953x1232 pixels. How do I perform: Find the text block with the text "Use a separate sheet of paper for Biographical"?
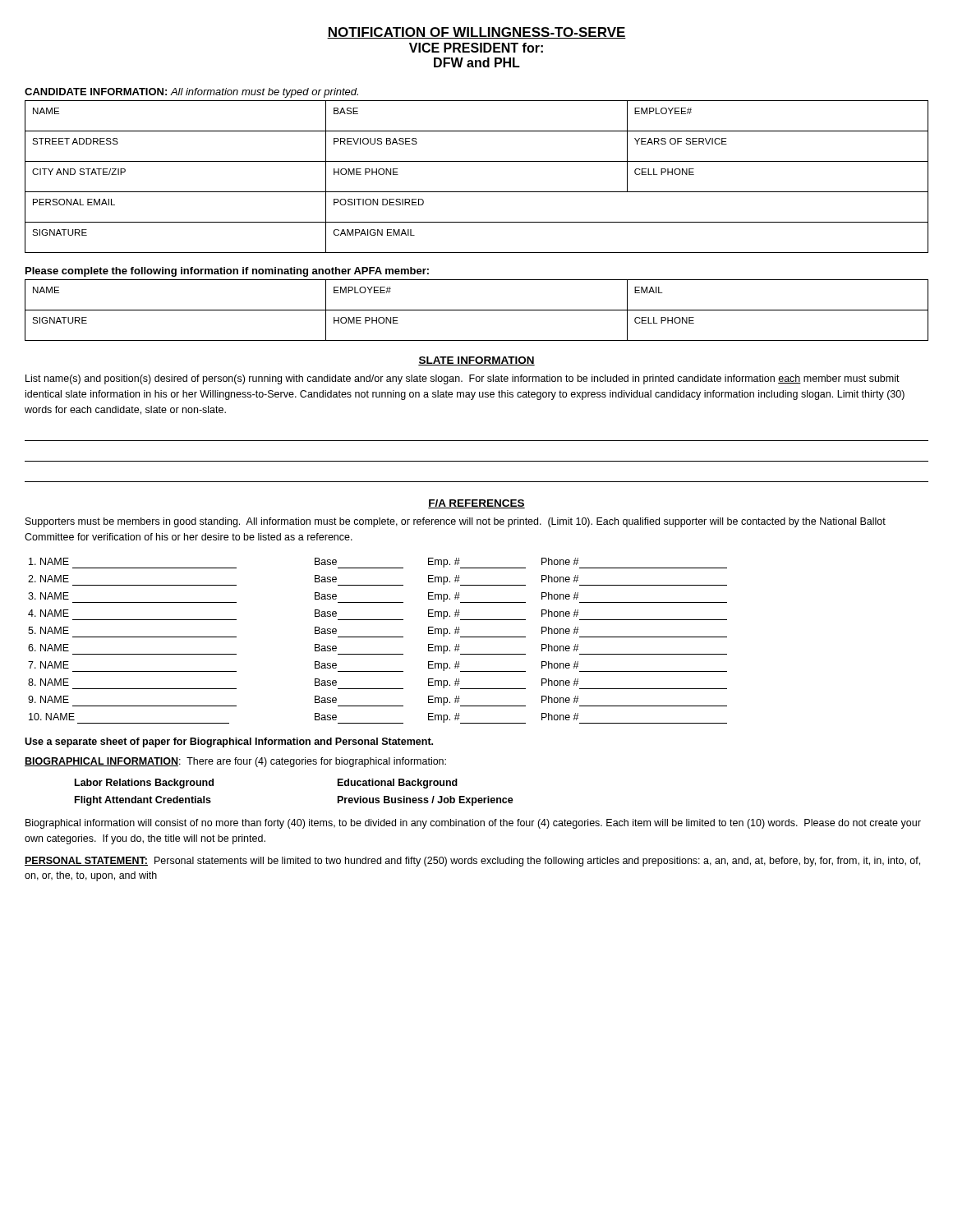(x=229, y=741)
